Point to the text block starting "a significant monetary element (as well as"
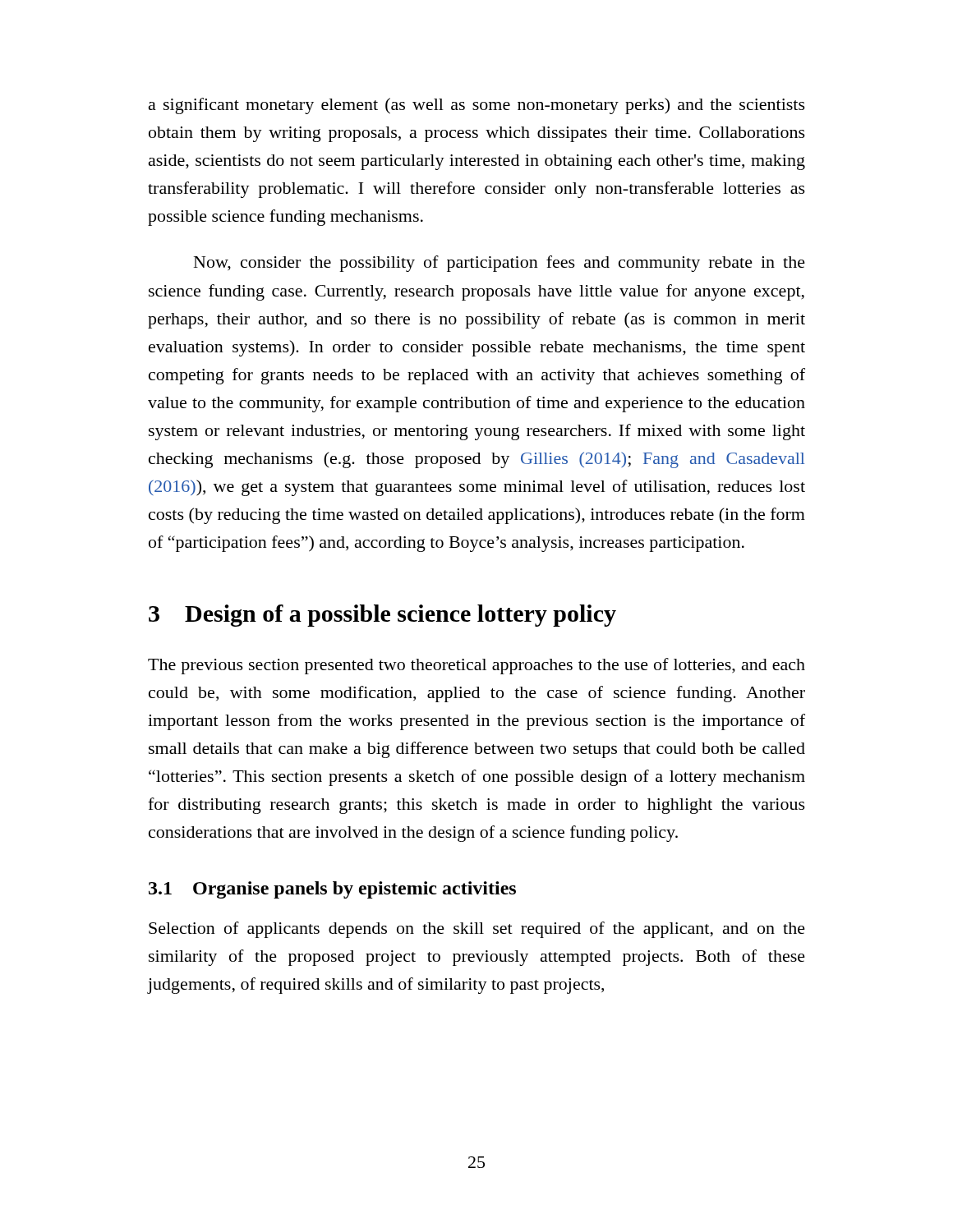Viewport: 953px width, 1232px height. click(476, 160)
